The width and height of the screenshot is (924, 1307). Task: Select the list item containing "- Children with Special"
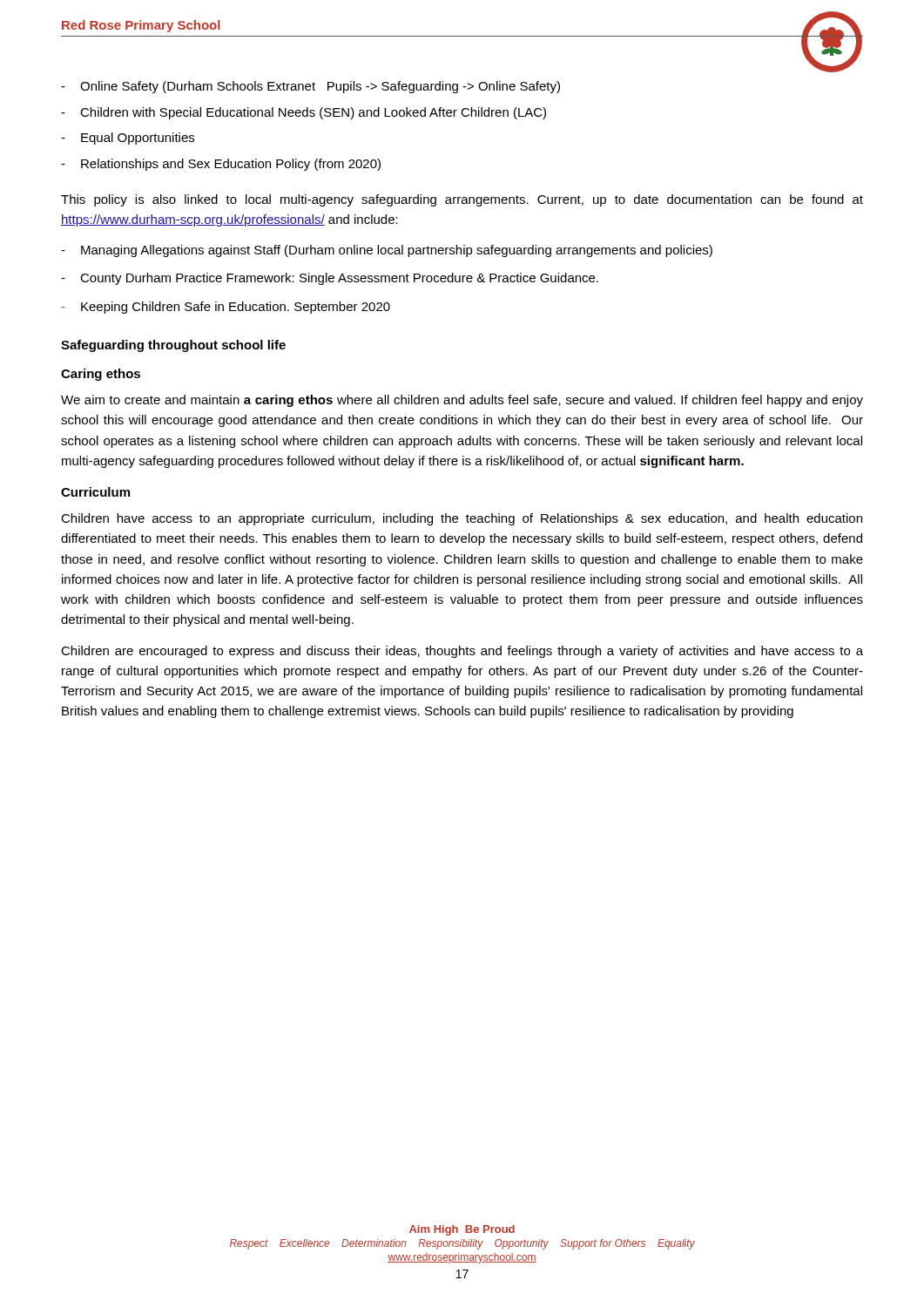click(462, 112)
